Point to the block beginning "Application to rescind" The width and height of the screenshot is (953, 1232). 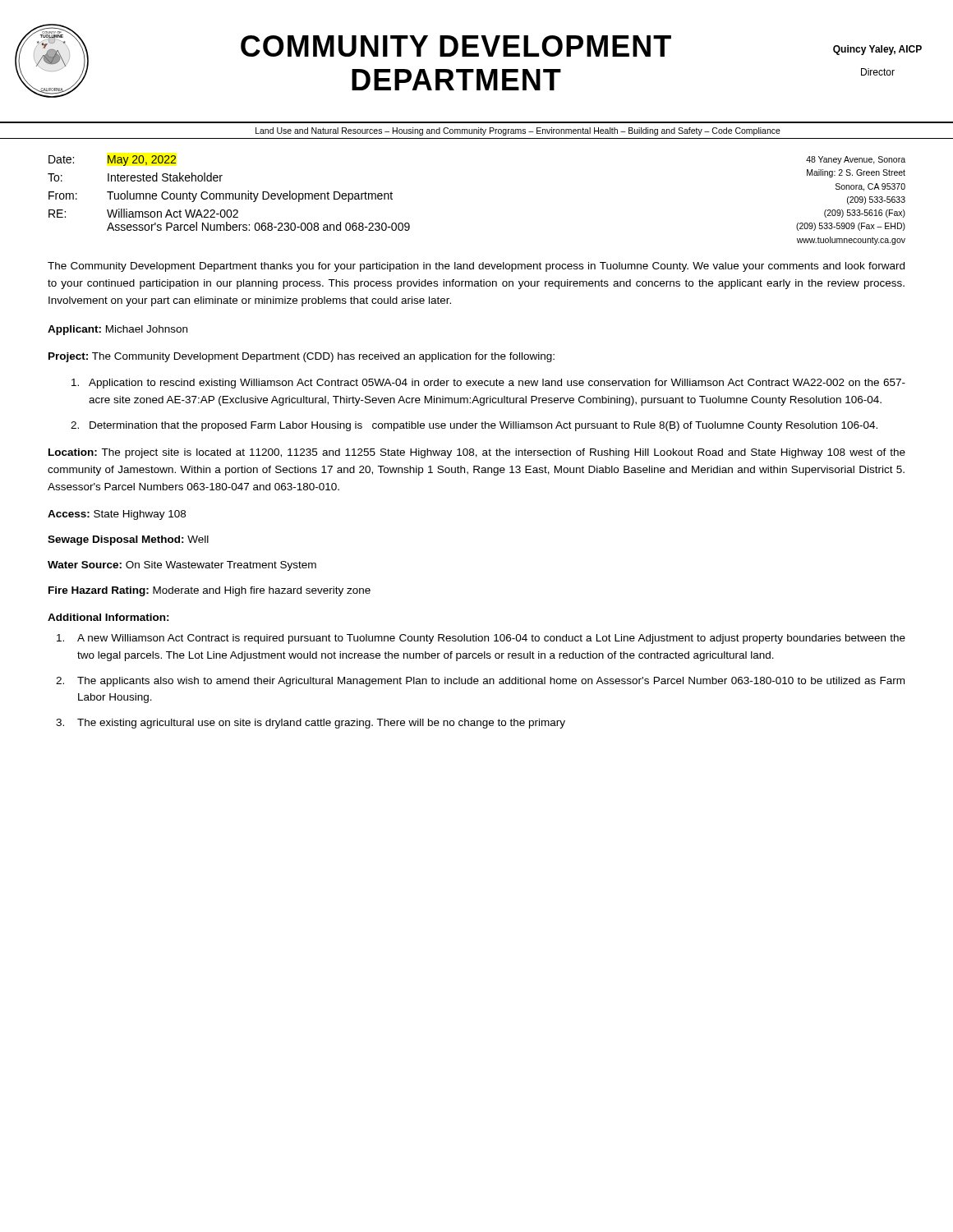pos(488,392)
